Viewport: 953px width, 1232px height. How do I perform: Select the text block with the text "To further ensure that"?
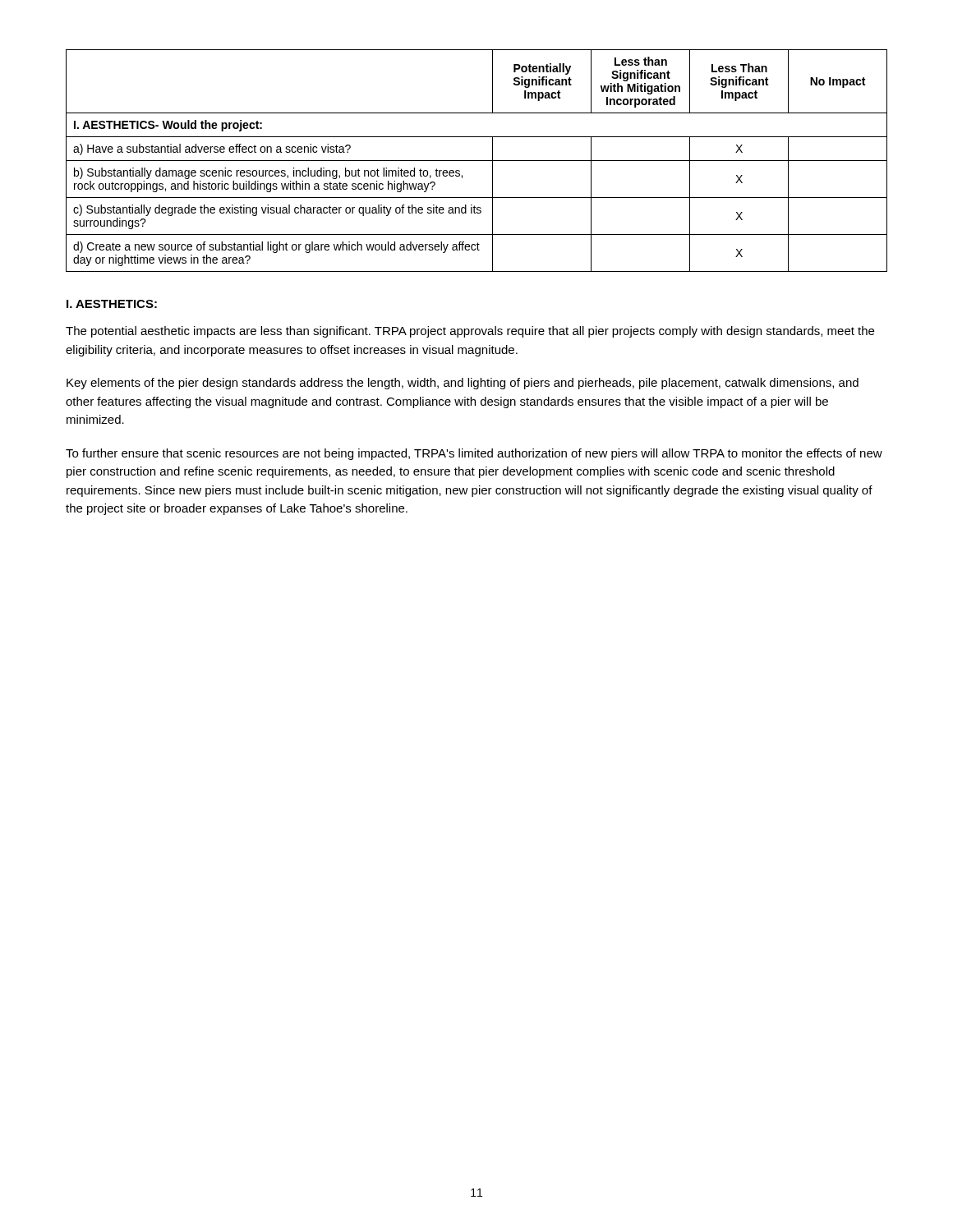[474, 480]
